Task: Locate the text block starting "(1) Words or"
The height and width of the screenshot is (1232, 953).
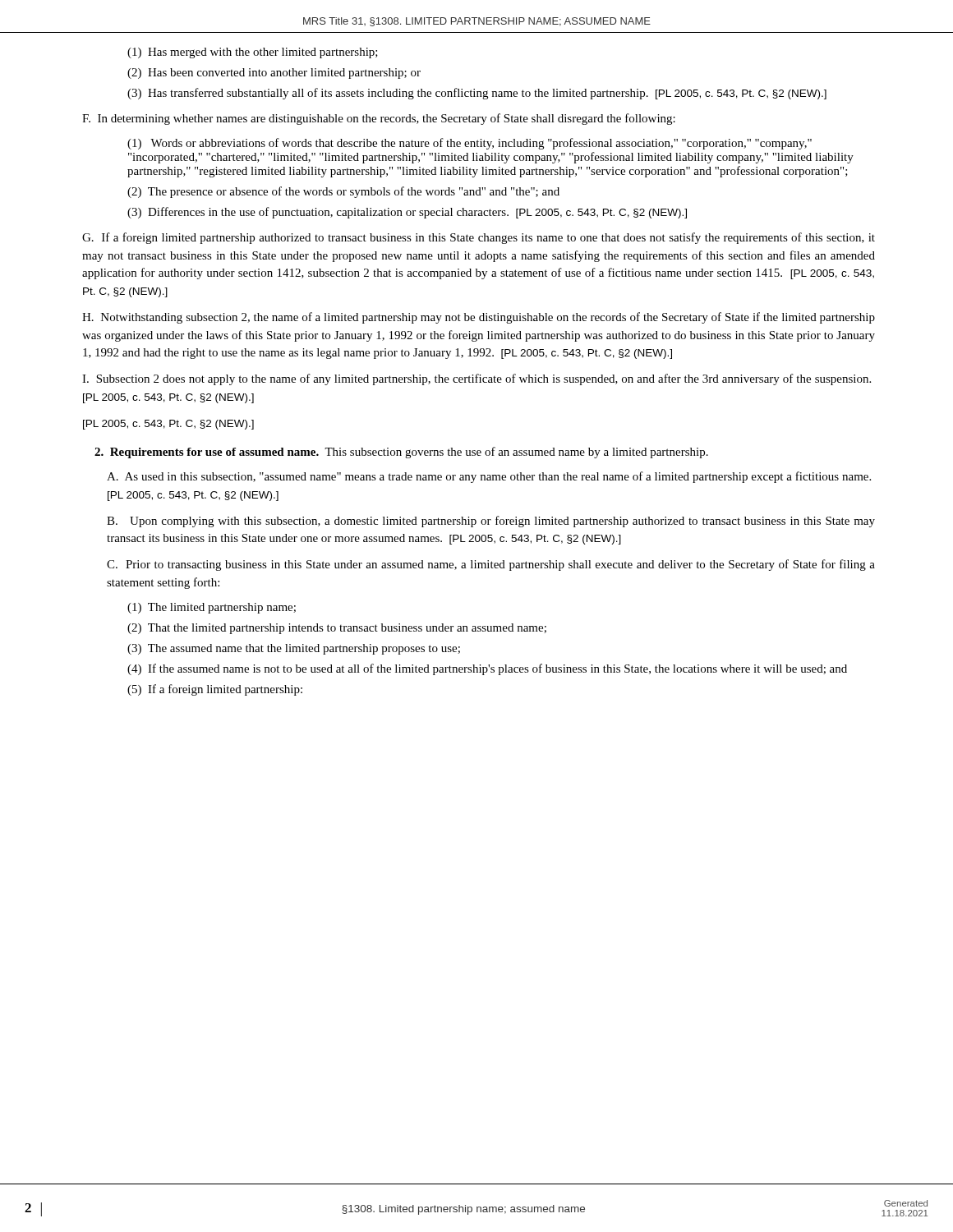Action: click(490, 157)
